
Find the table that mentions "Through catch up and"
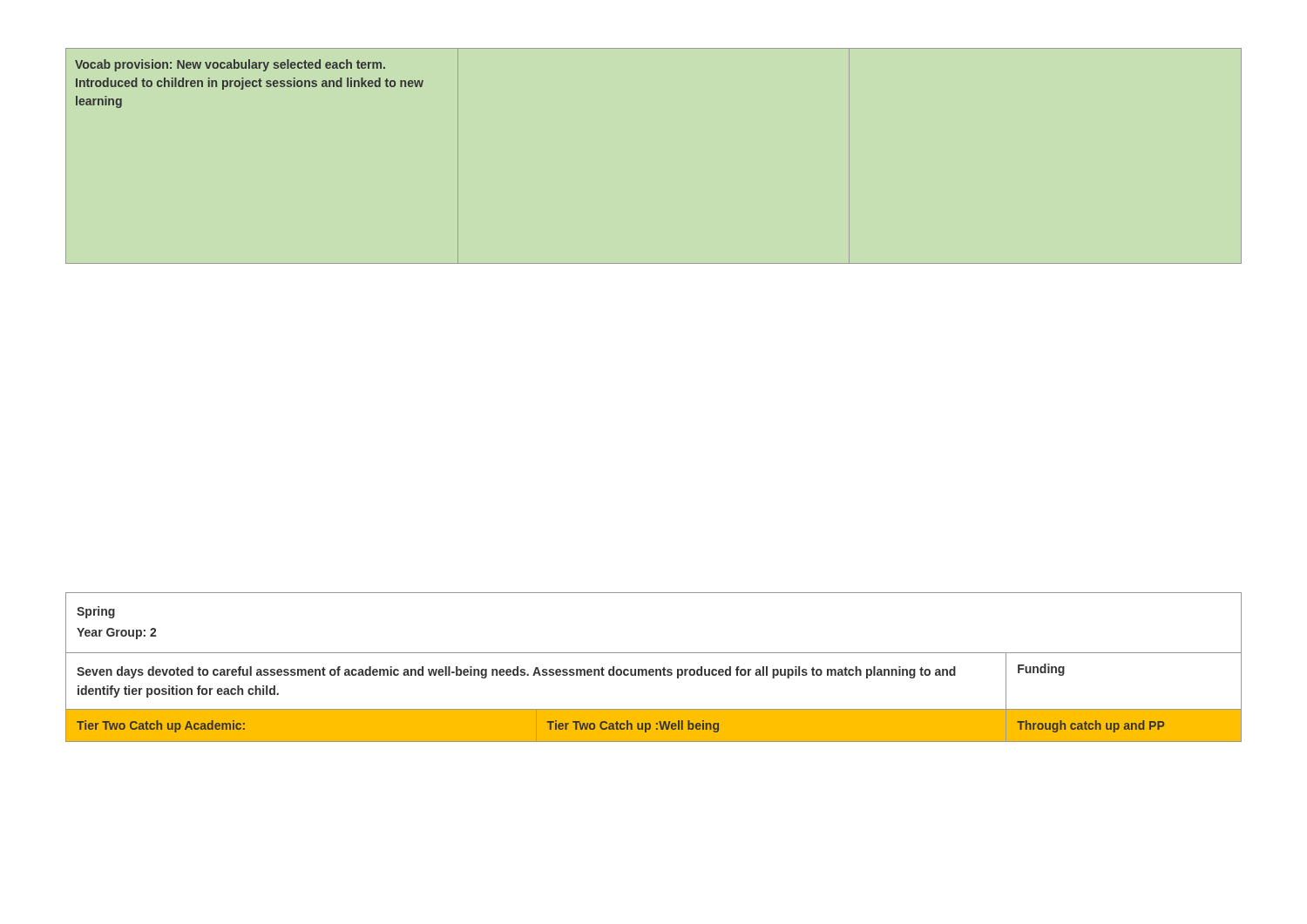pos(654,667)
